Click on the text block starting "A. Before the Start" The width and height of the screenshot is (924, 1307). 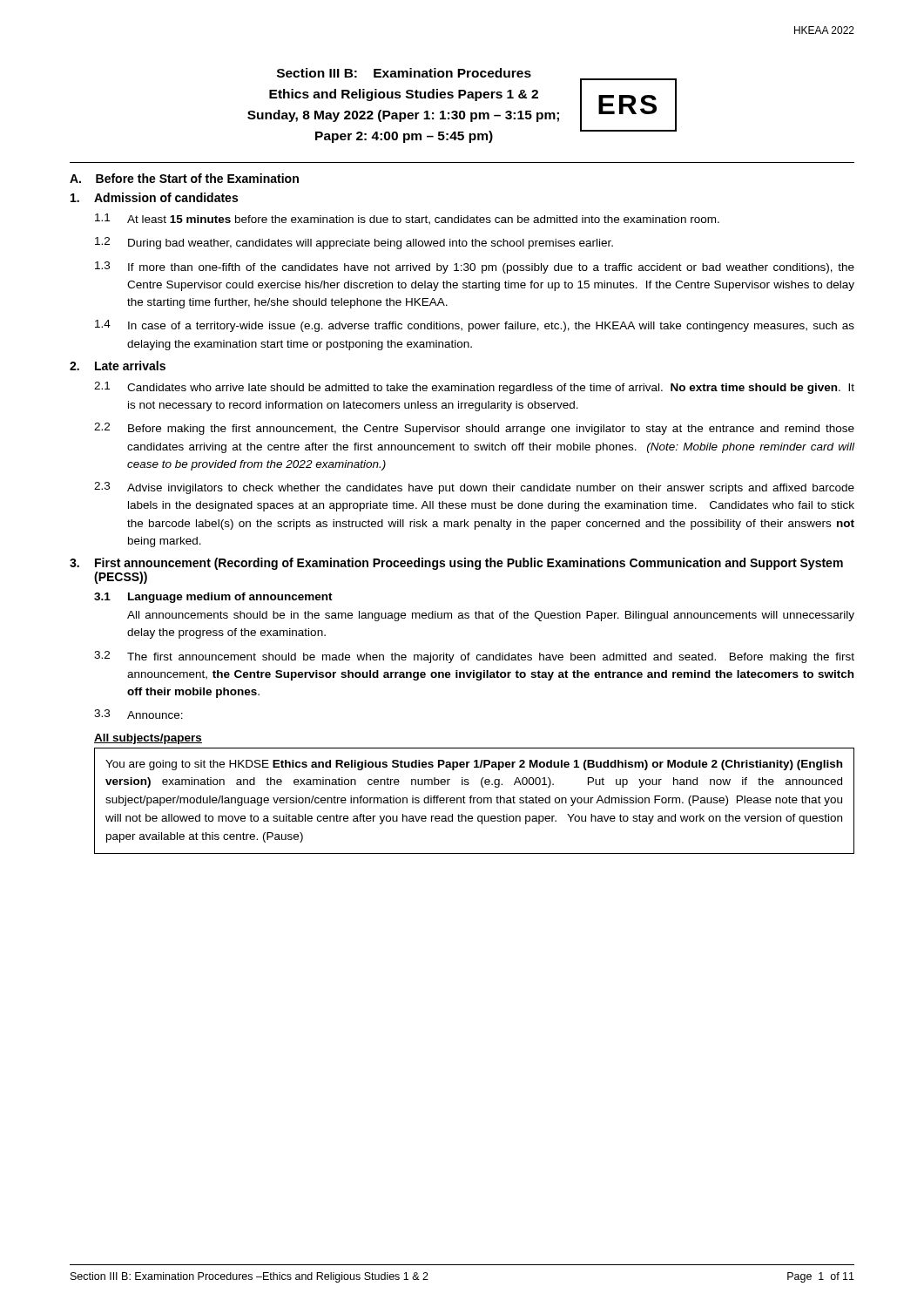click(x=184, y=179)
